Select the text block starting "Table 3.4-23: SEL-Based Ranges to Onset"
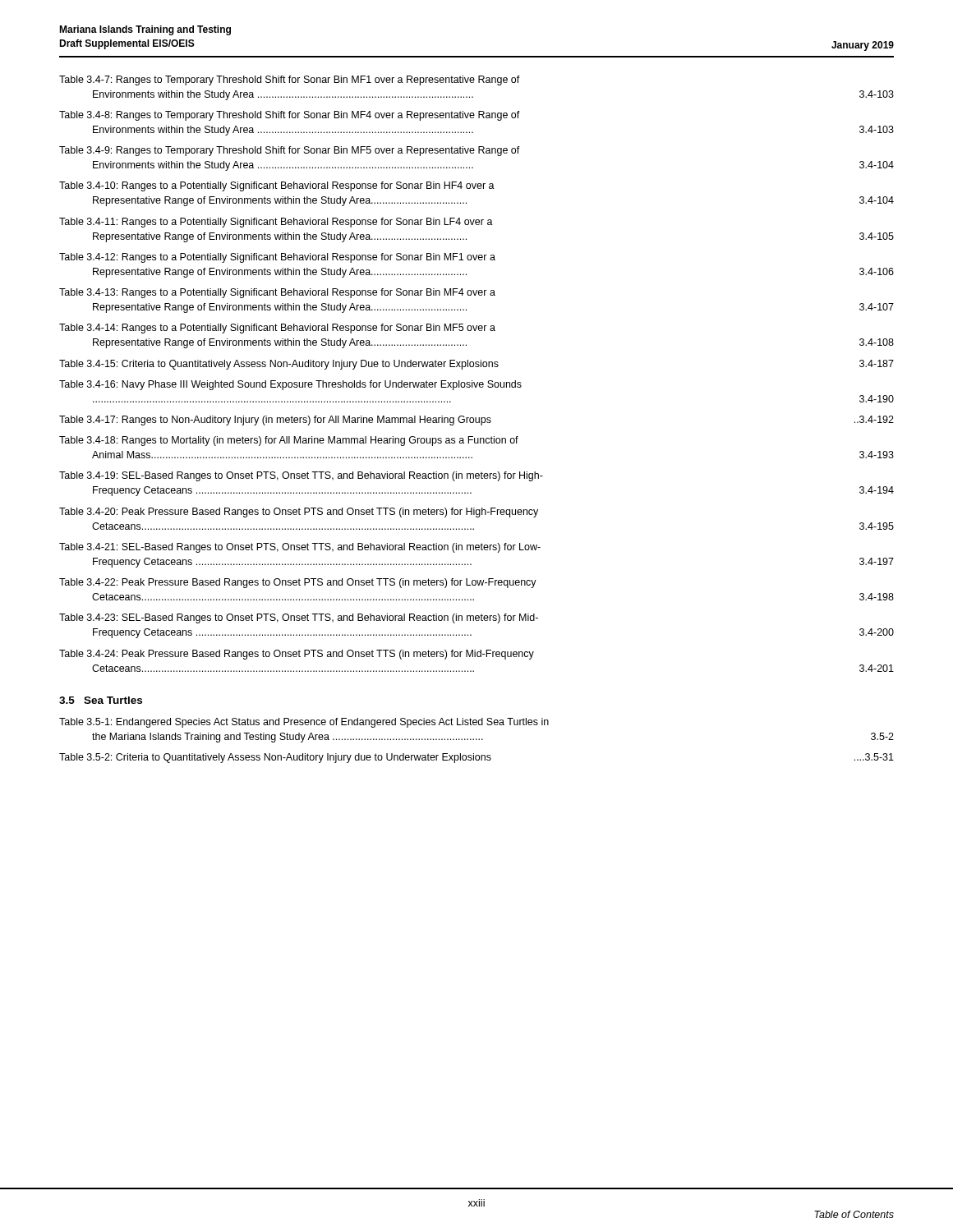 click(476, 625)
